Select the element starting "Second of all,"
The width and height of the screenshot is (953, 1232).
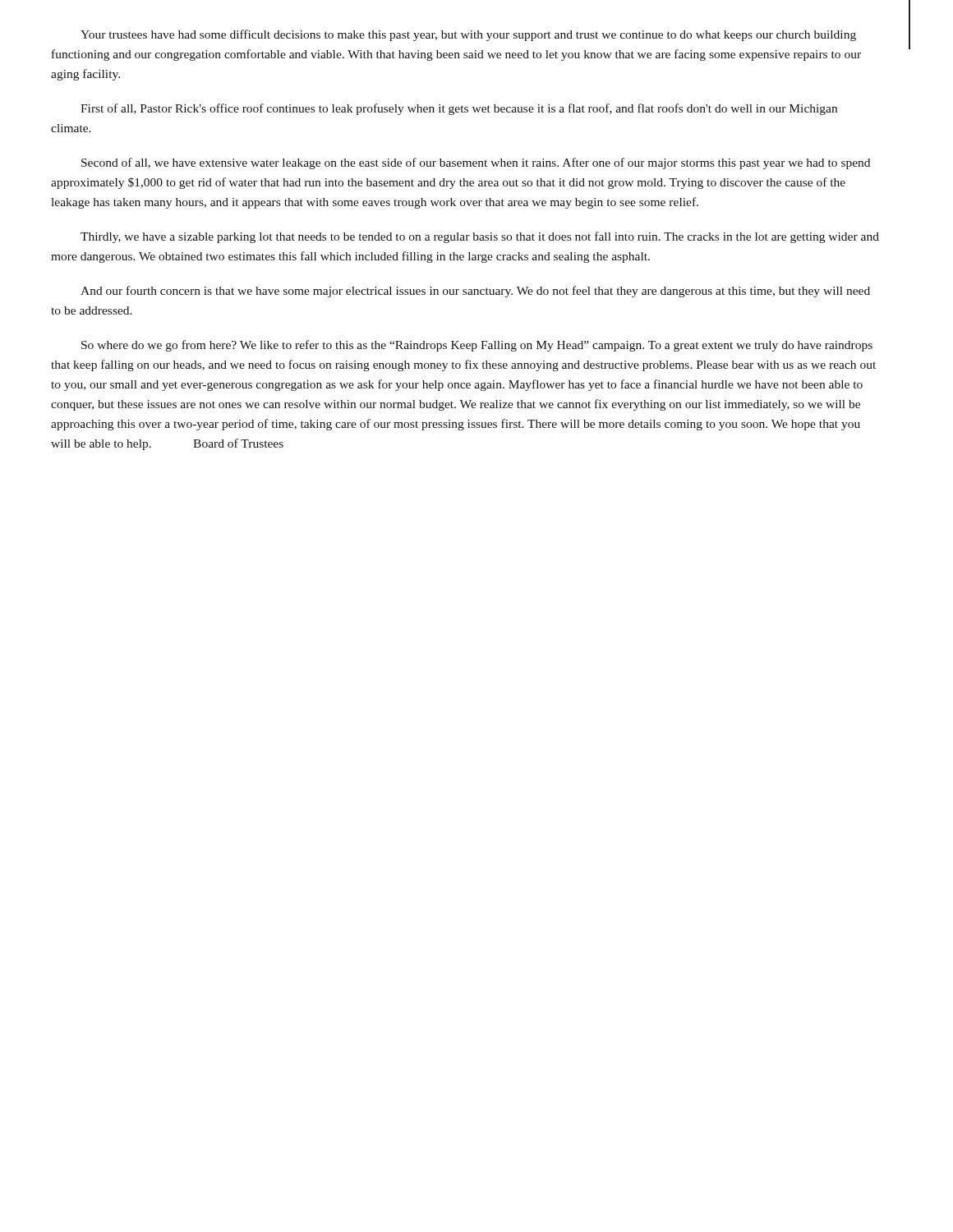(x=465, y=182)
